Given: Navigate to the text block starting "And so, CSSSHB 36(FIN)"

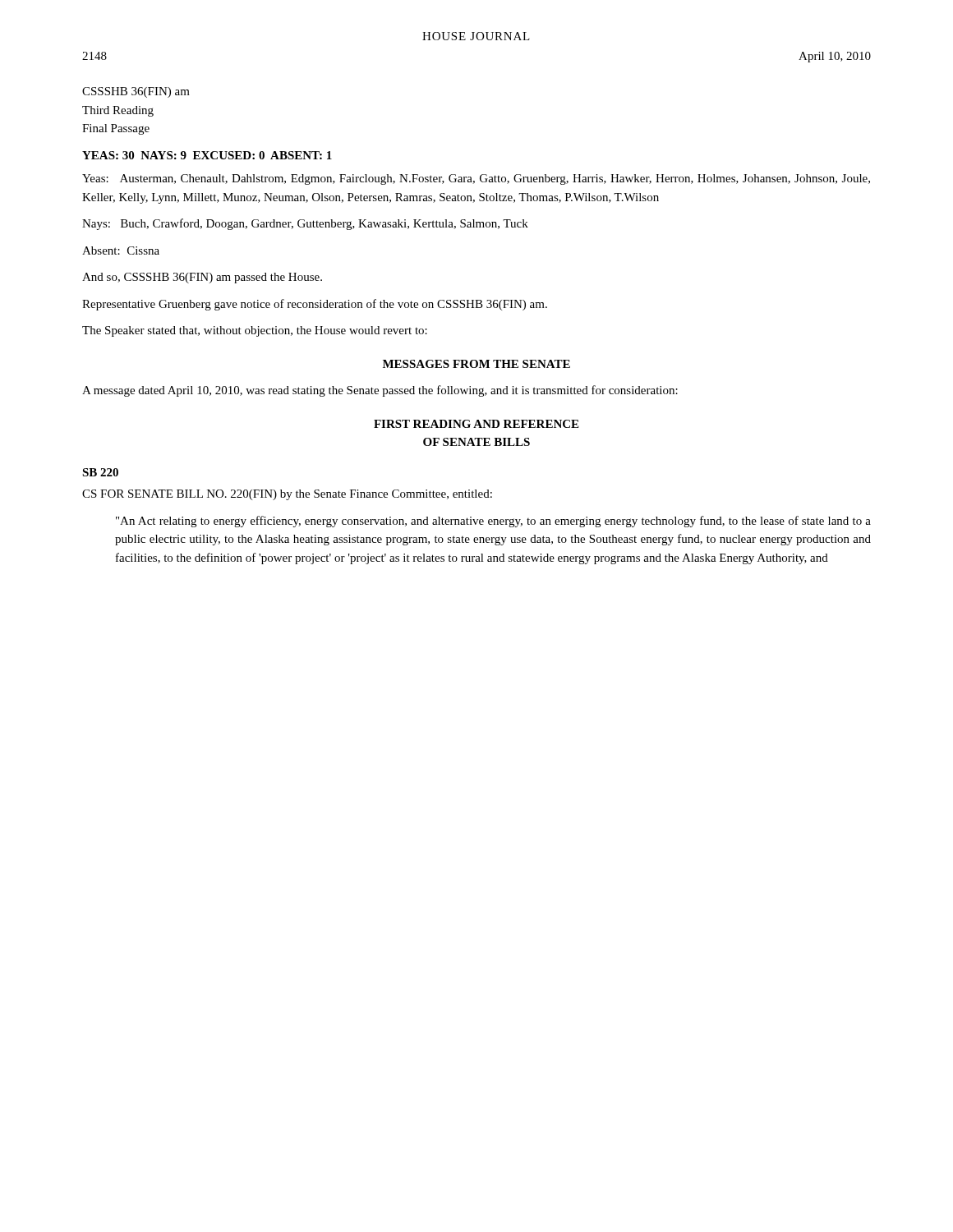Looking at the screenshot, I should [x=202, y=277].
